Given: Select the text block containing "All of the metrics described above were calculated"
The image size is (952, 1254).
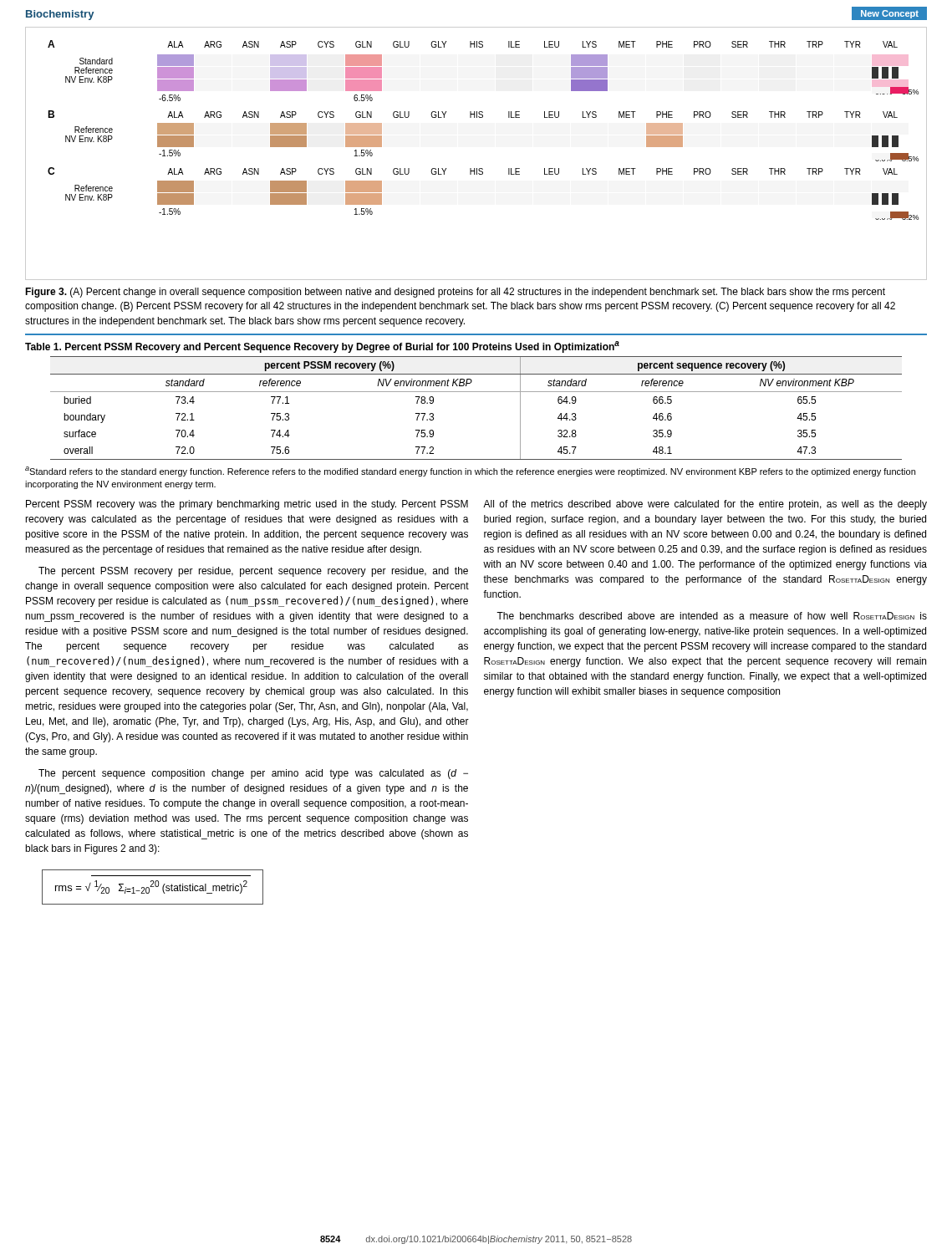Looking at the screenshot, I should click(x=705, y=505).
